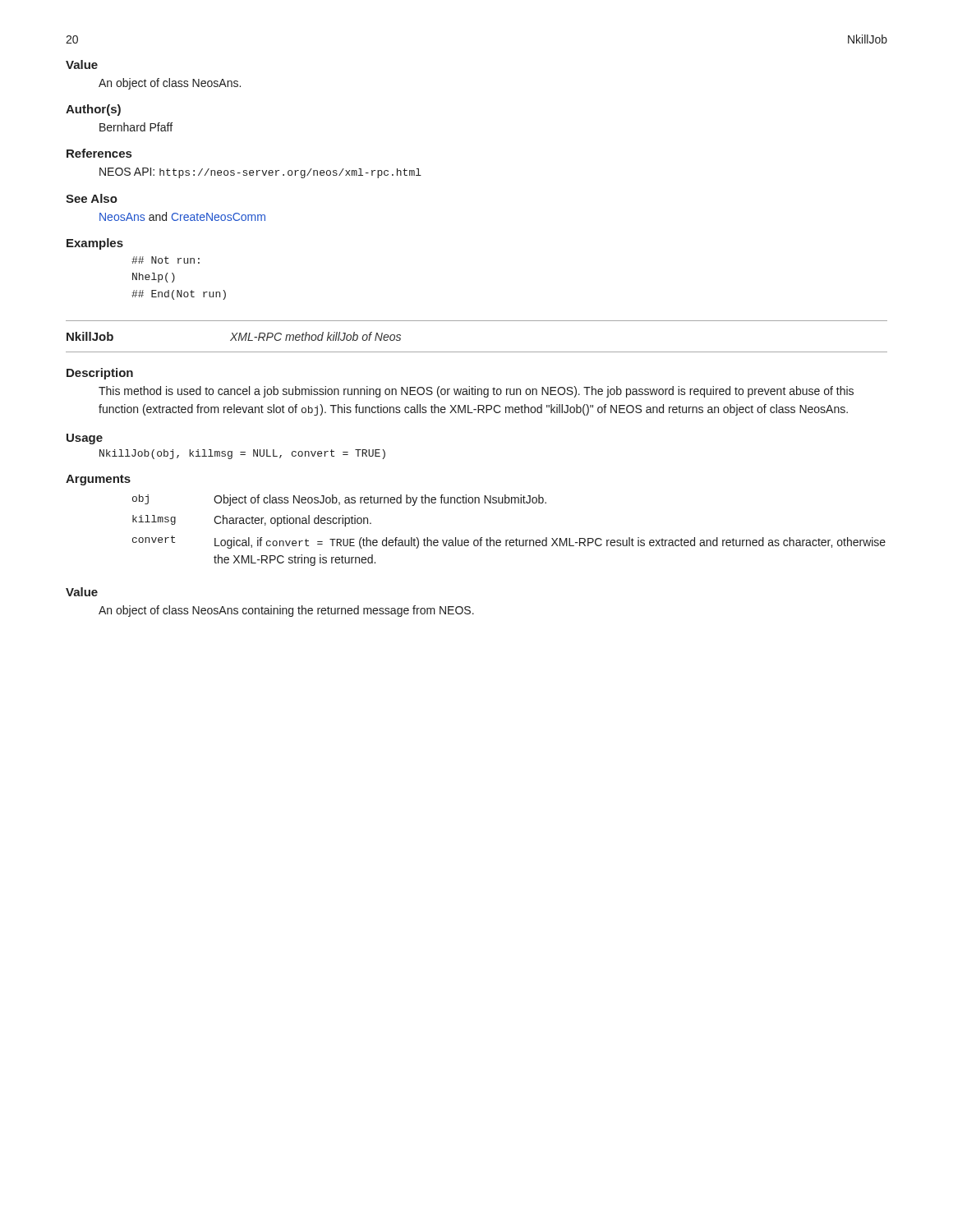953x1232 pixels.
Task: Locate the text starting "NkillJob(obj, killmsg = NULL,"
Action: (x=243, y=453)
